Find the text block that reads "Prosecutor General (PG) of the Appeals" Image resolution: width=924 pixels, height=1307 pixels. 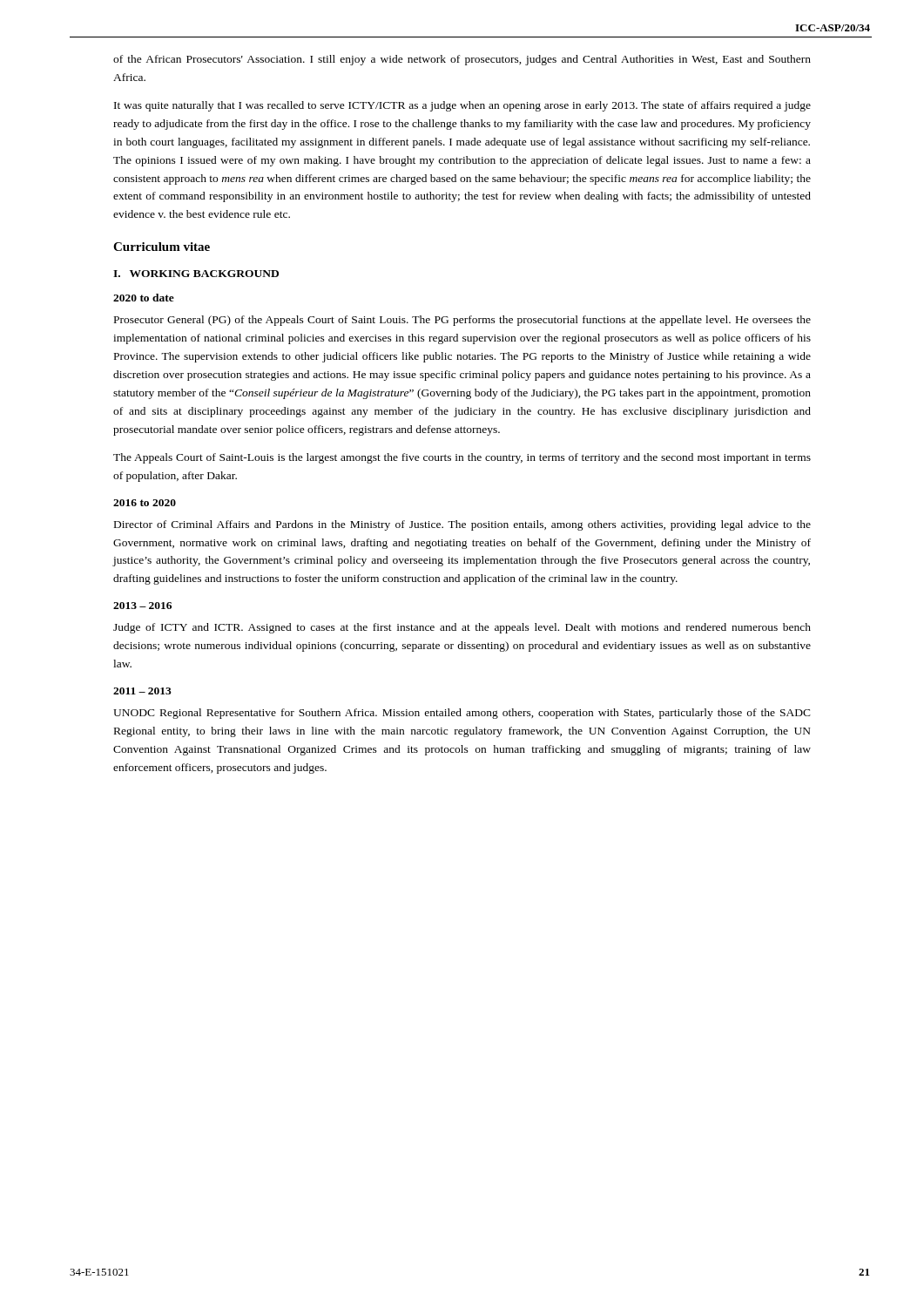tap(462, 375)
